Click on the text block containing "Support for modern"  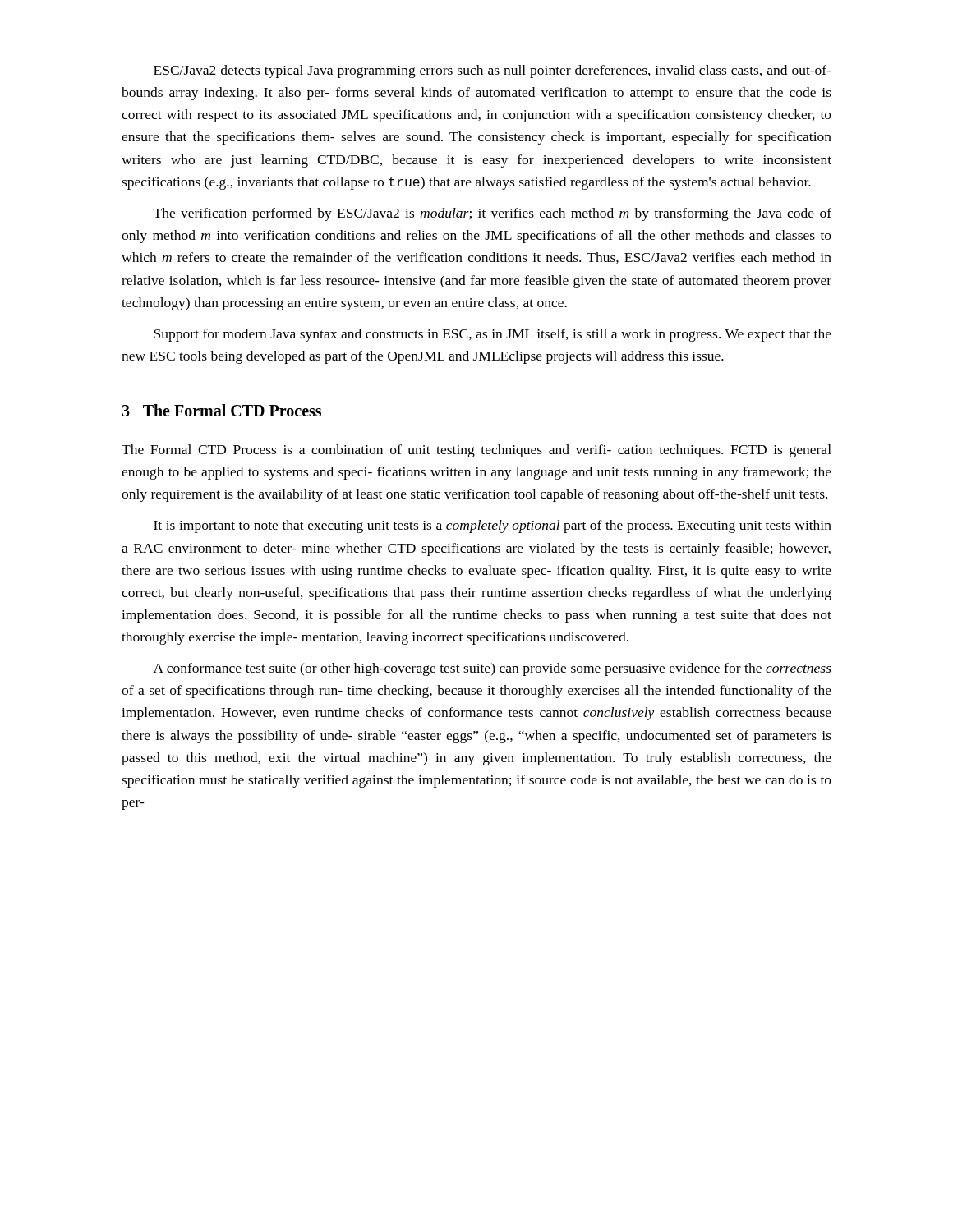476,345
